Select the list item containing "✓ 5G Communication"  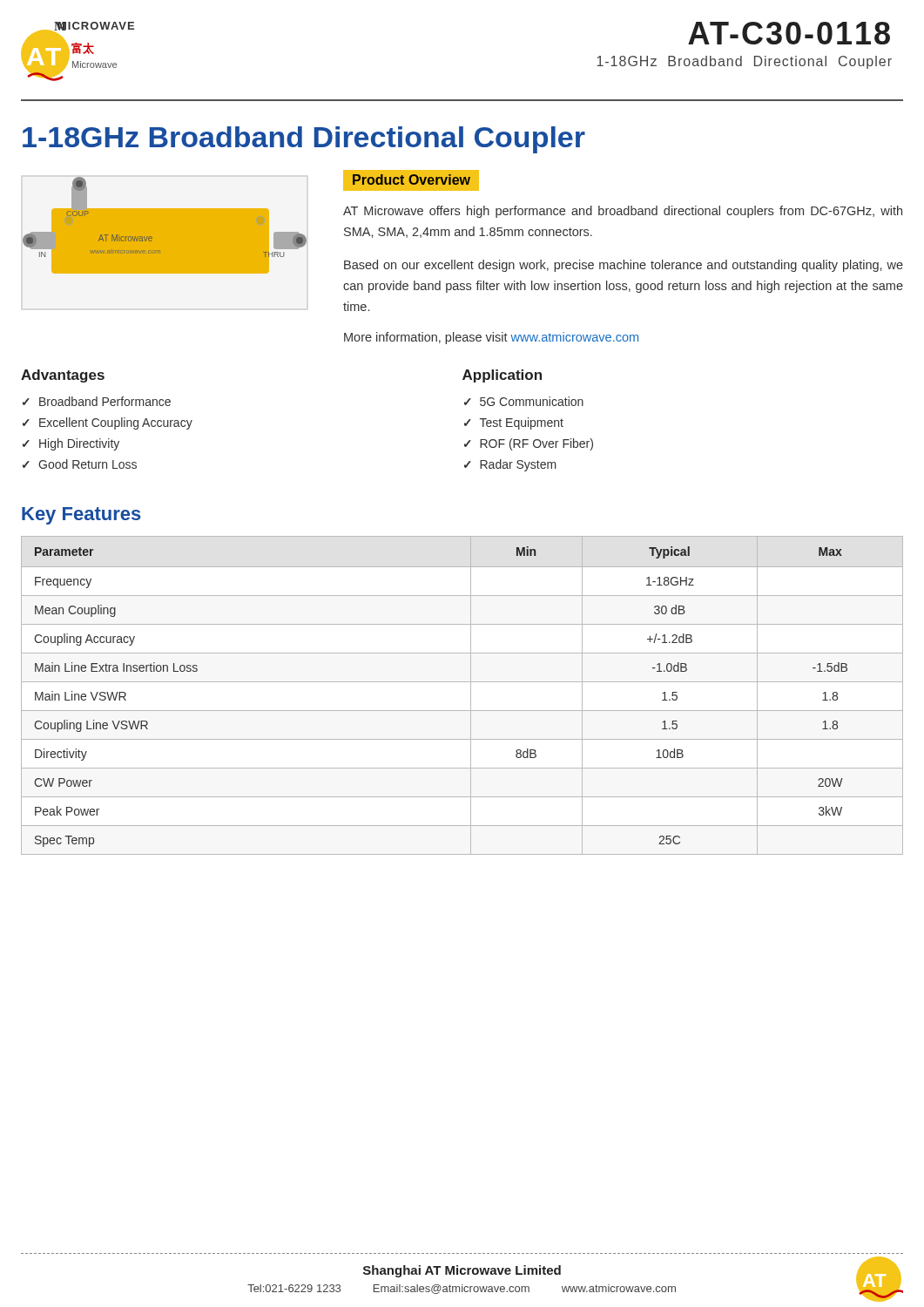523,401
